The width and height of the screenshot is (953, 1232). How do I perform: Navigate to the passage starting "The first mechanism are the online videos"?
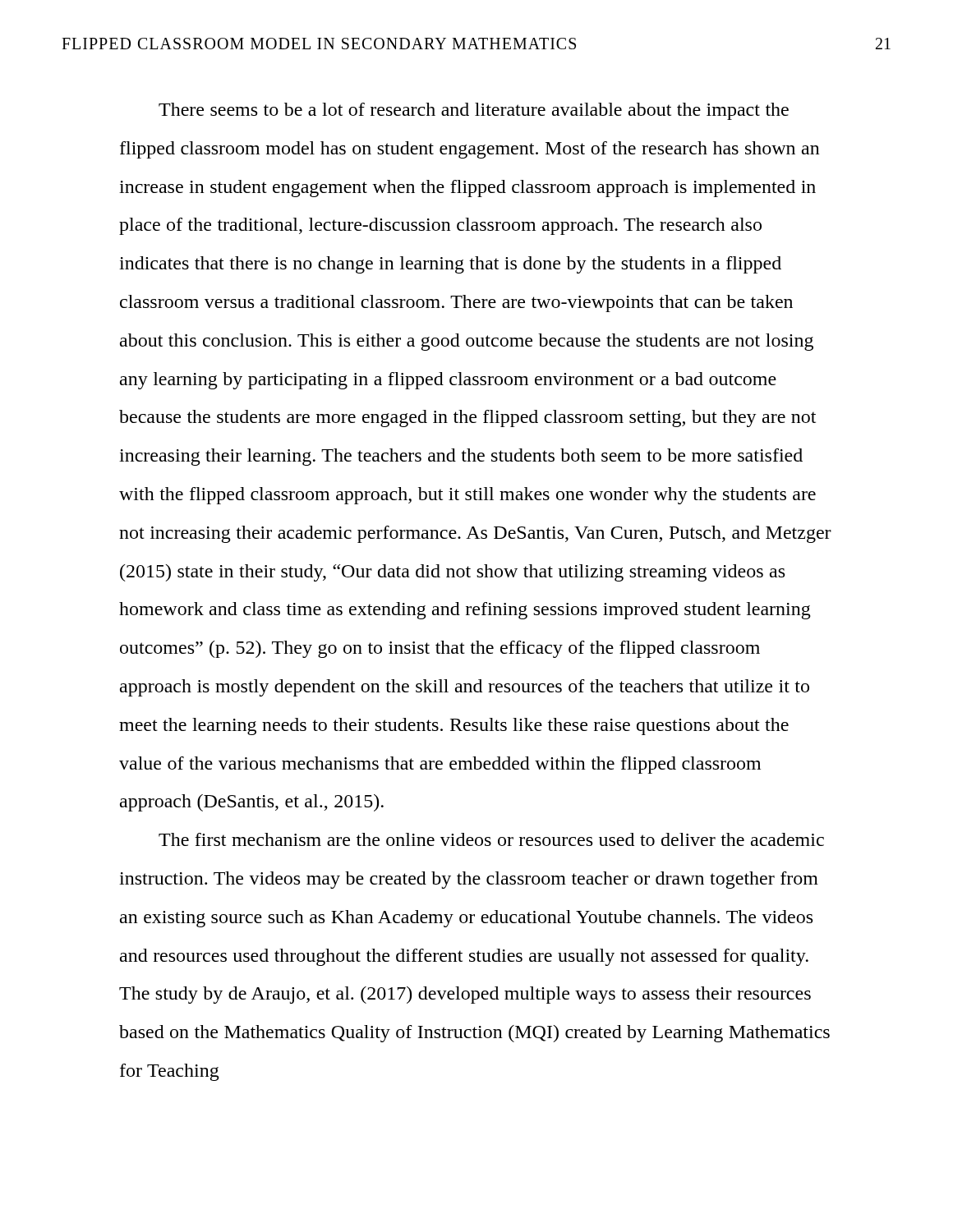pos(475,955)
